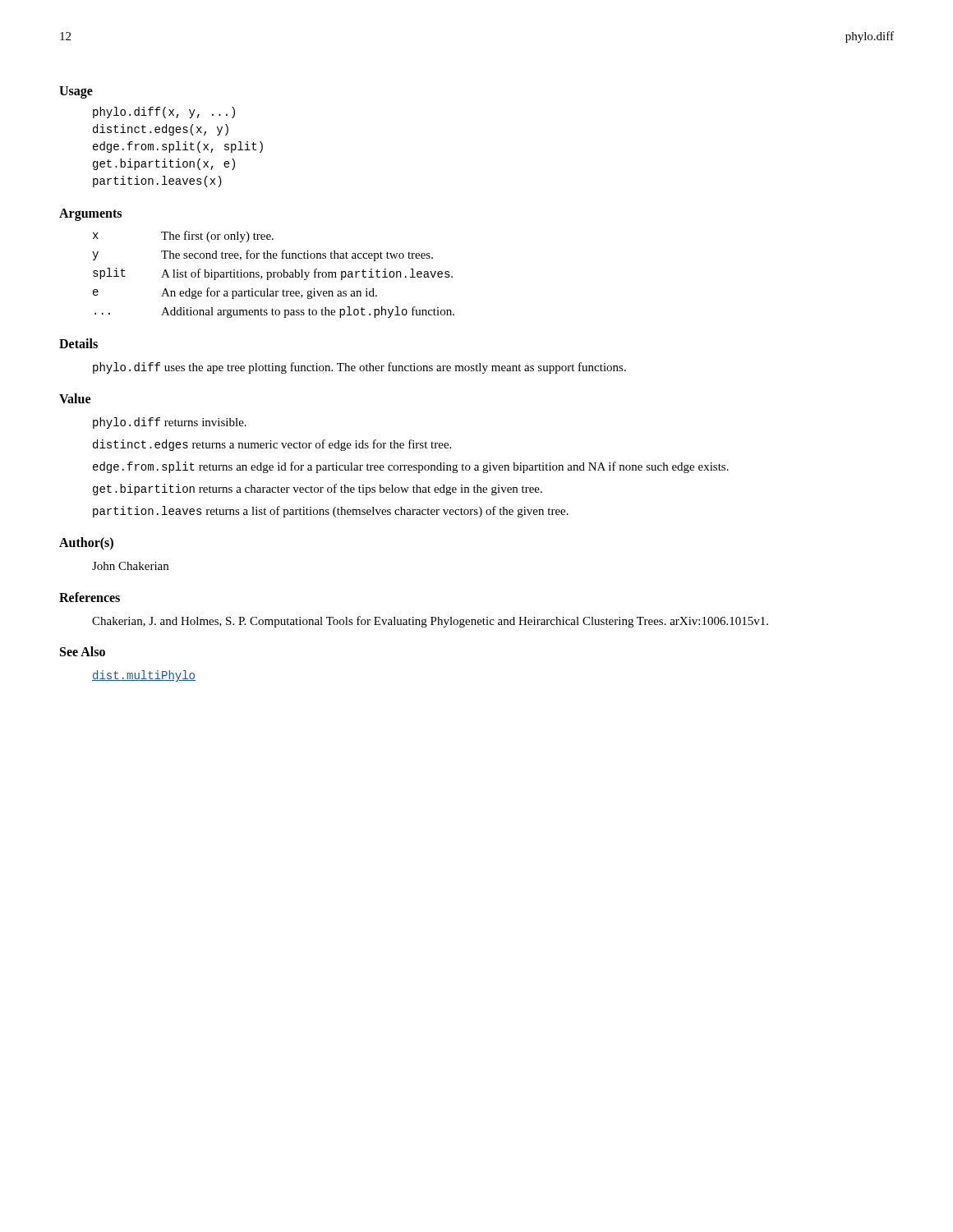Locate the element starting "phylo.diff returns invisible."
Viewport: 953px width, 1232px height.
pyautogui.click(x=169, y=423)
